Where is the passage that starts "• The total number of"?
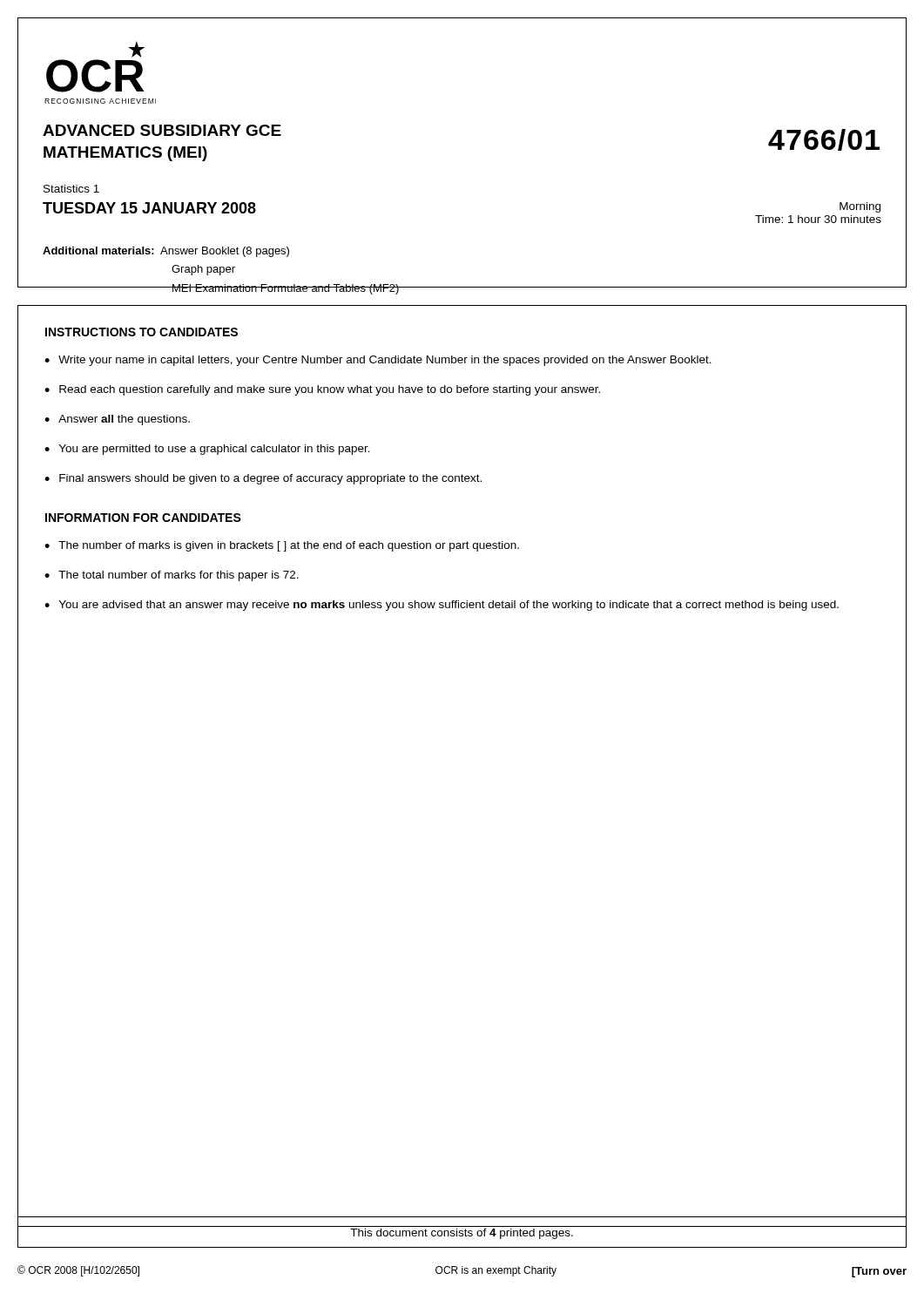924x1307 pixels. tap(172, 577)
